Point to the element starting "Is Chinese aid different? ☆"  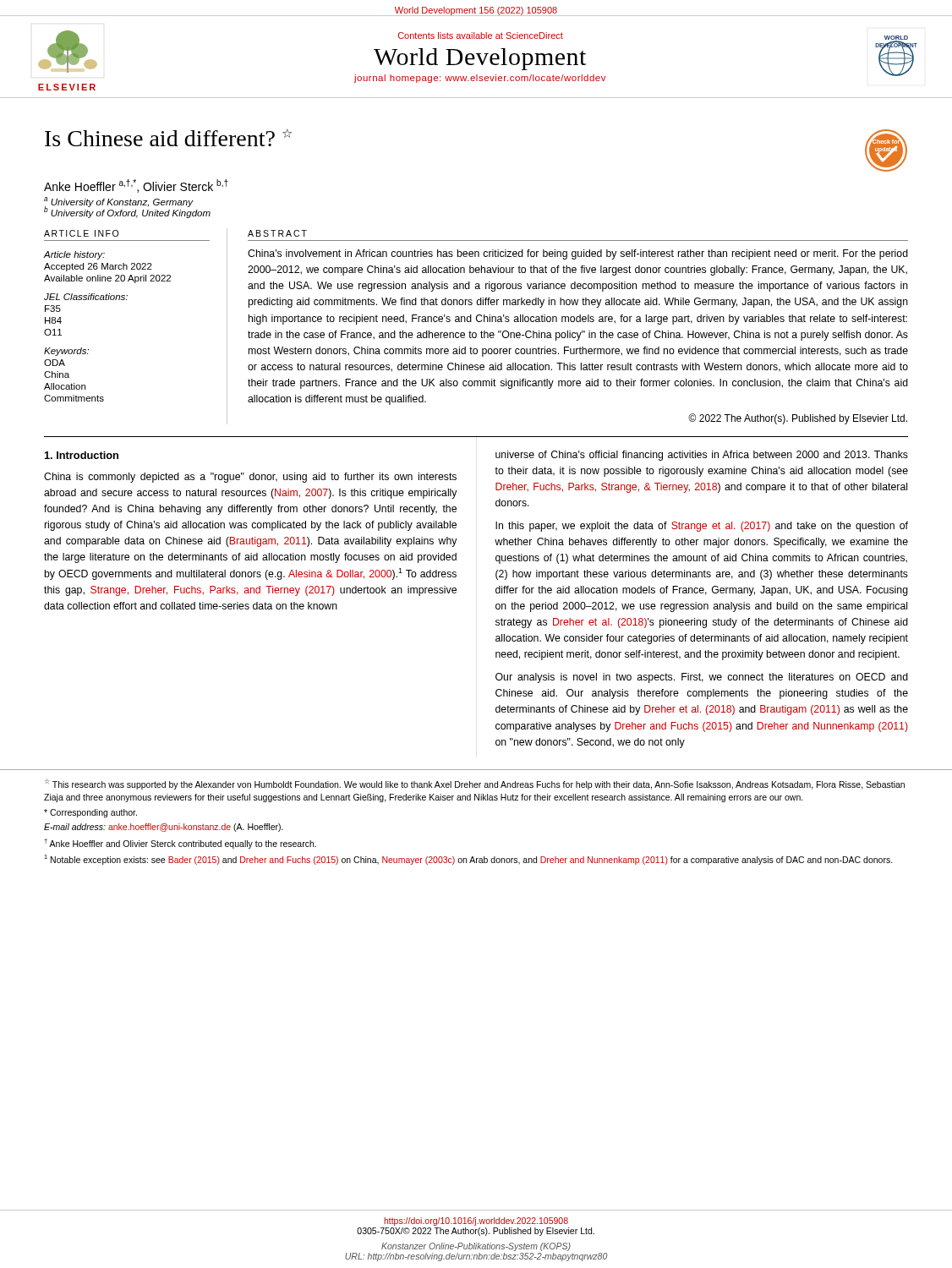coord(168,138)
